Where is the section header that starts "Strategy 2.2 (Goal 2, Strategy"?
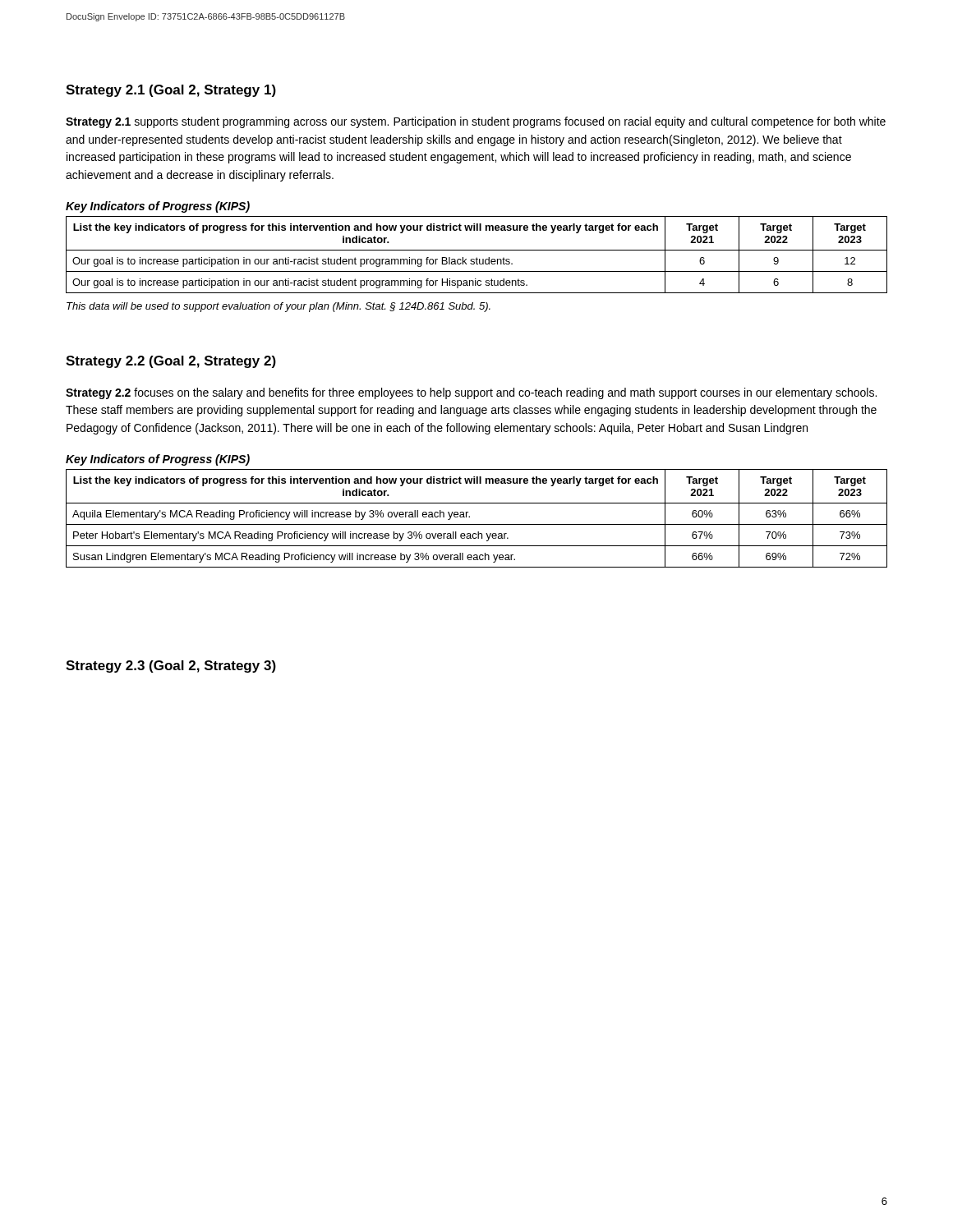Image resolution: width=953 pixels, height=1232 pixels. [171, 361]
